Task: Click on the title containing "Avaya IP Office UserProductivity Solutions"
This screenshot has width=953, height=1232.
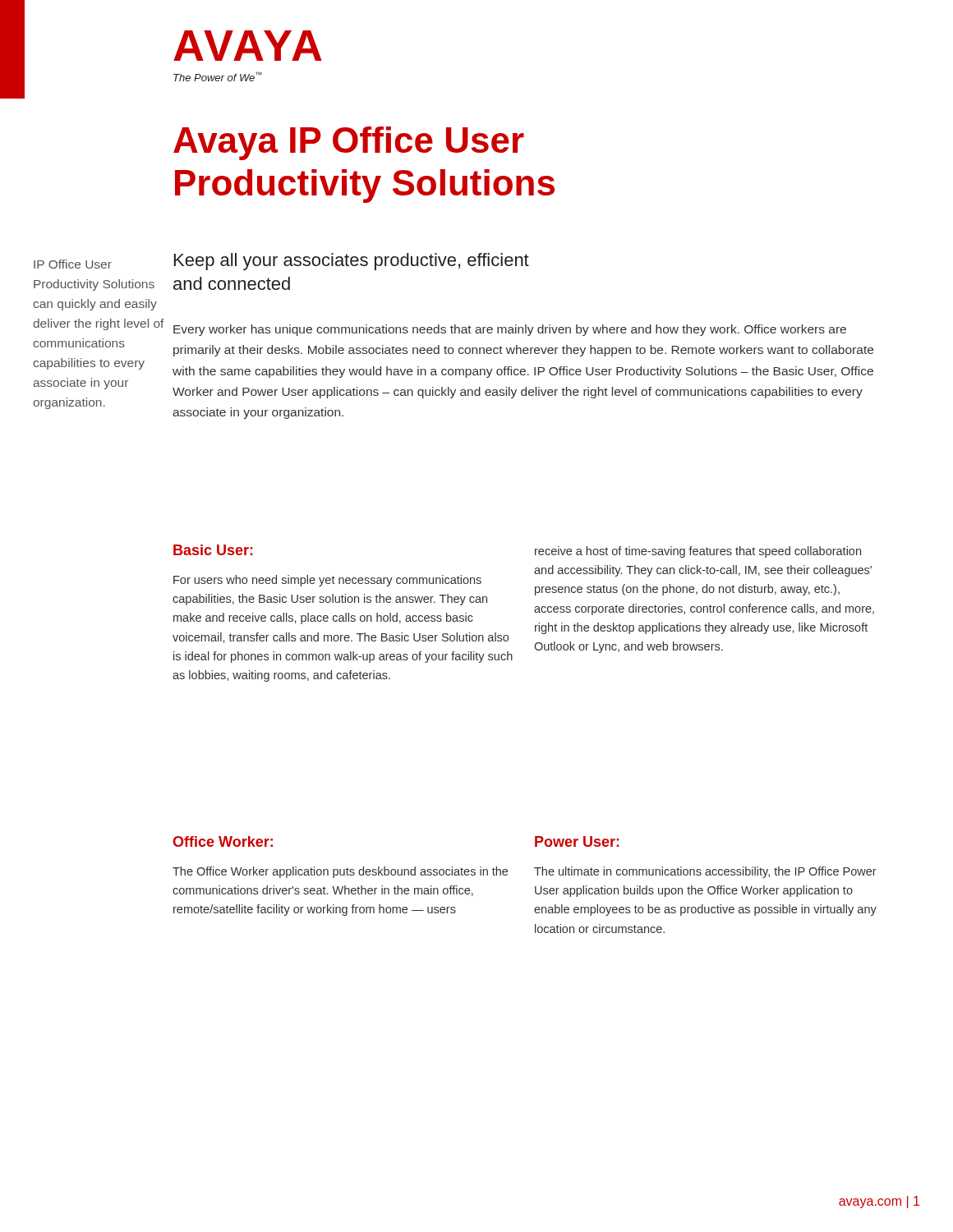Action: 538,162
